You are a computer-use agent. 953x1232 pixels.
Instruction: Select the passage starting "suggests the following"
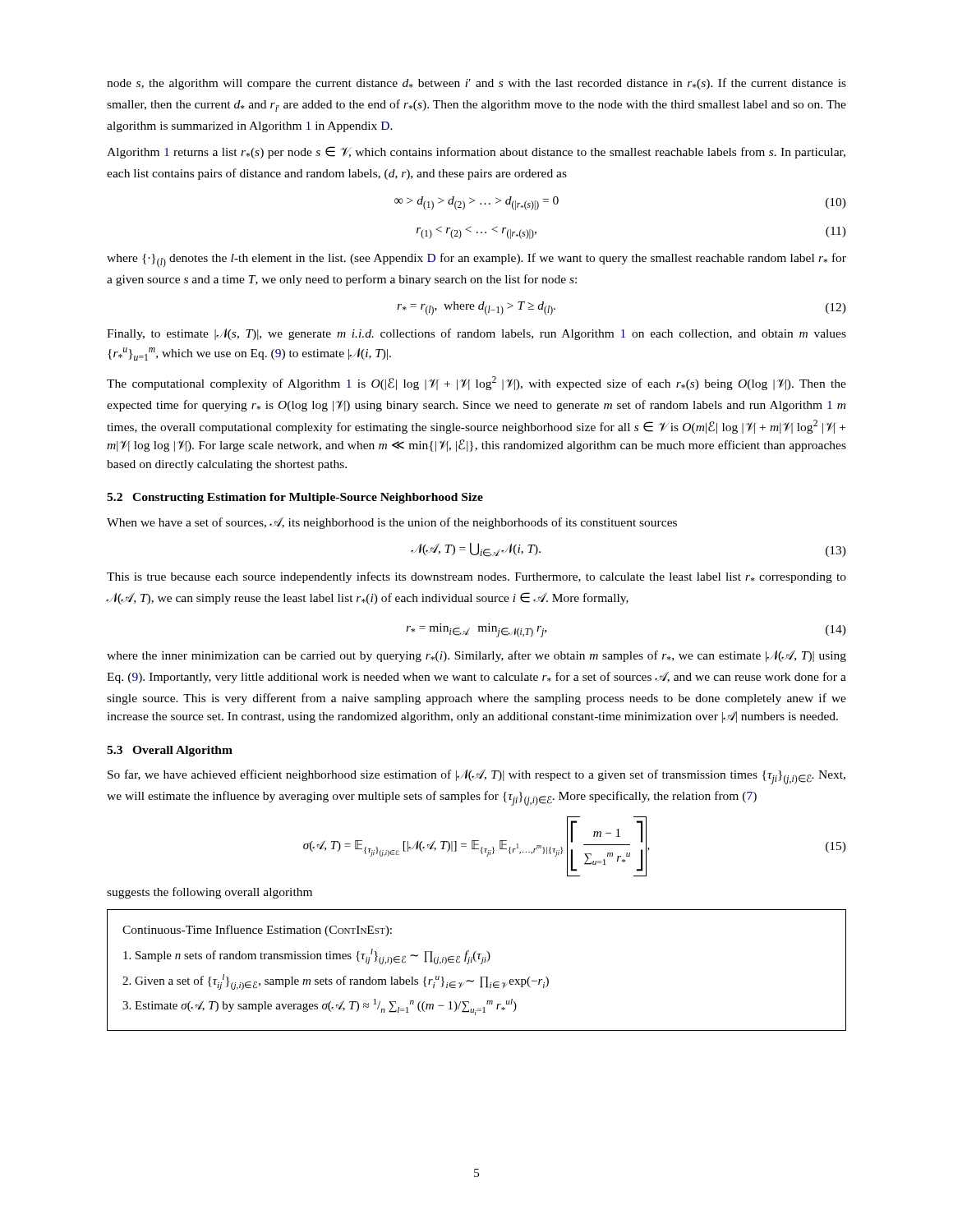pos(209,893)
